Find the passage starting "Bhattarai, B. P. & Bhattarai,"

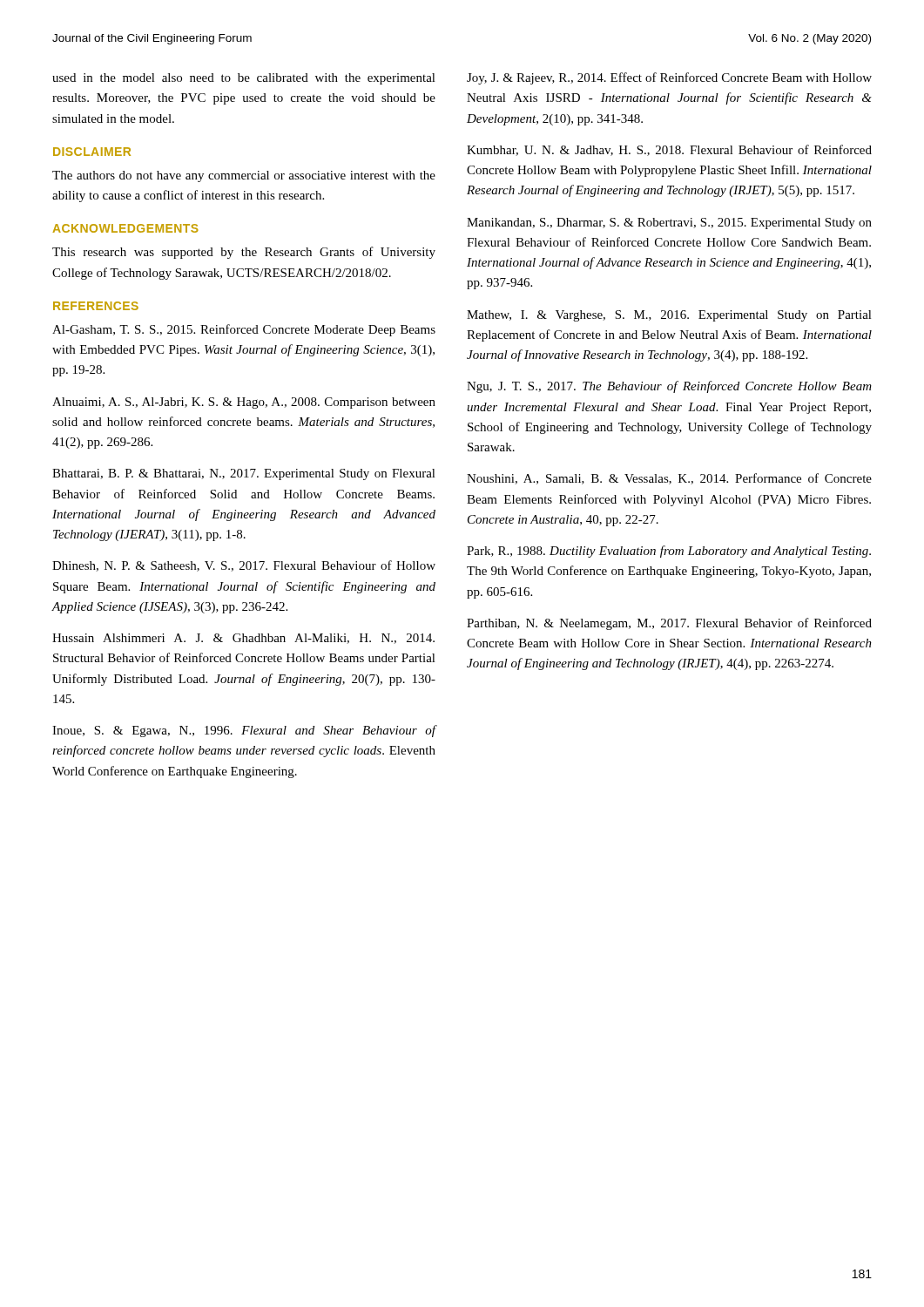[244, 504]
